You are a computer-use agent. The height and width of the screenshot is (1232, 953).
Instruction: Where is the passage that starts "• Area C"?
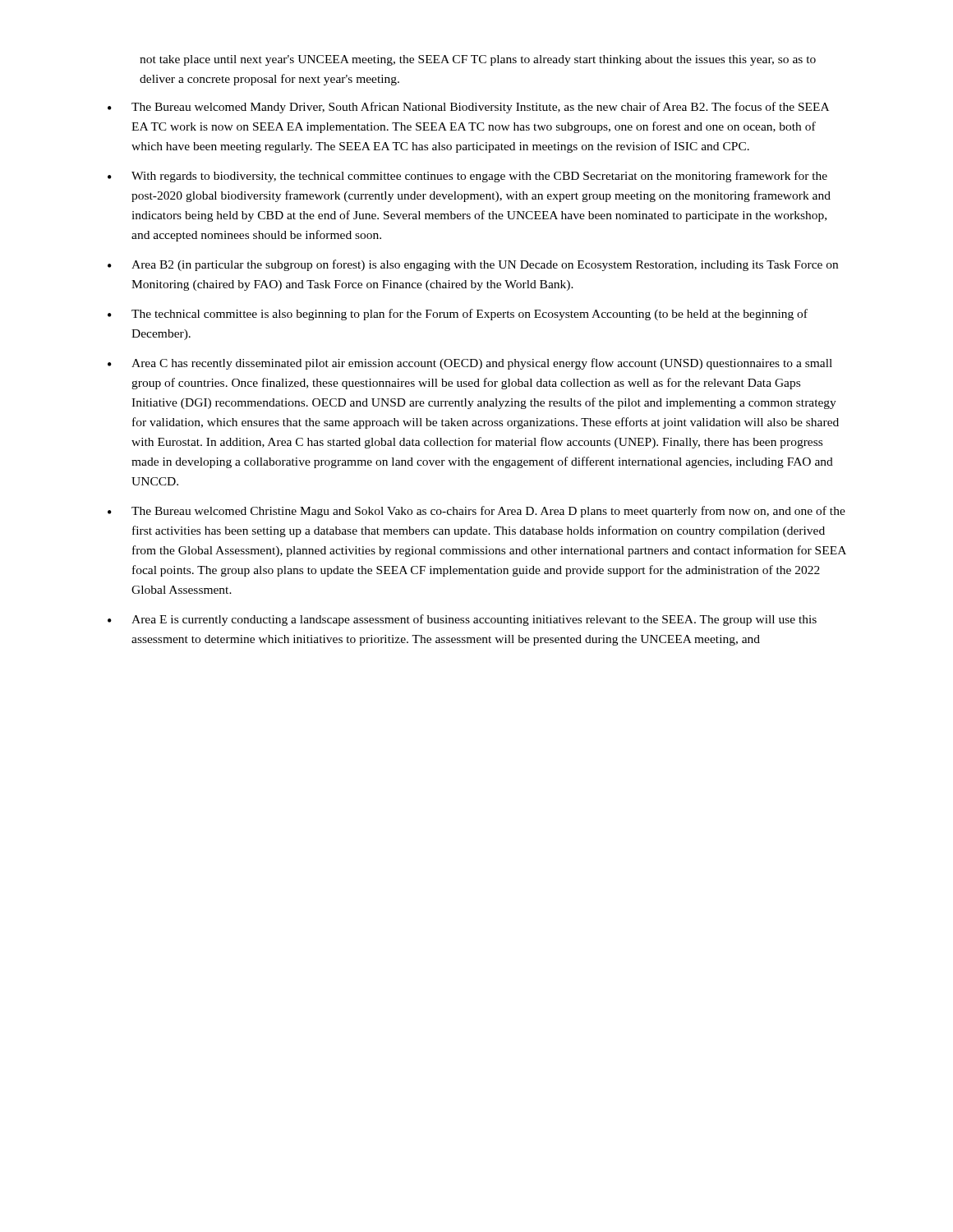[x=476, y=422]
